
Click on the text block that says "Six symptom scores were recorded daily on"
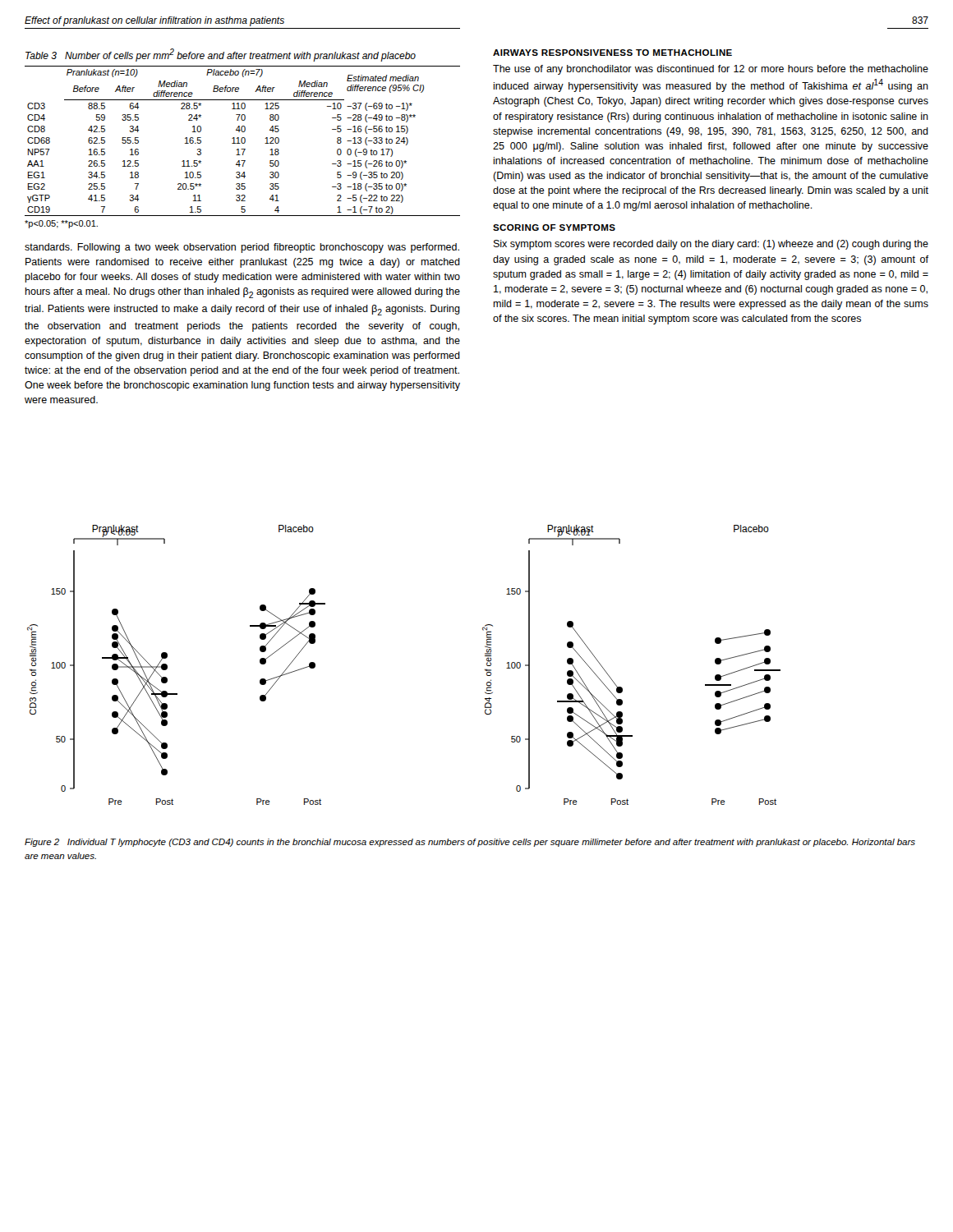(711, 282)
